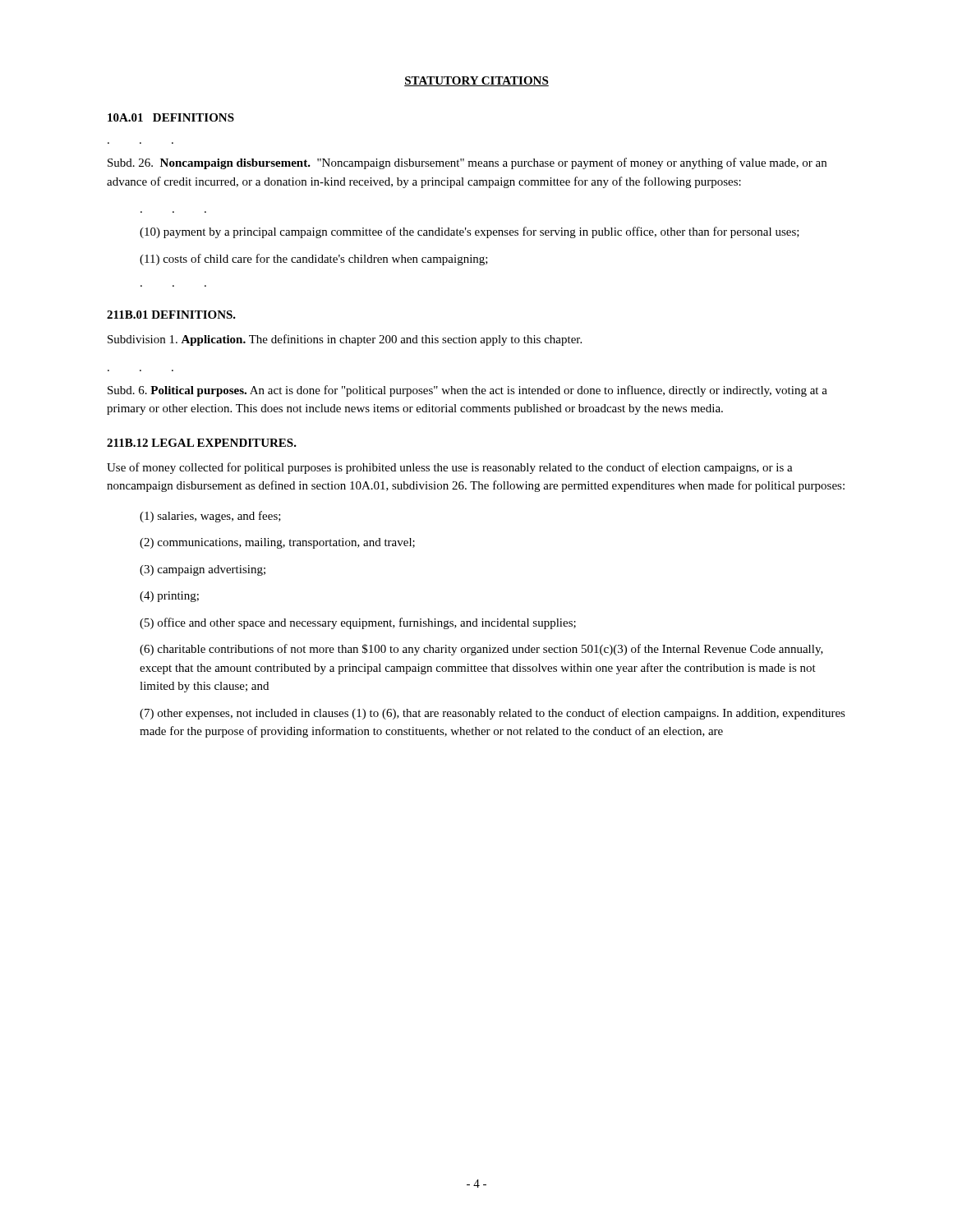
Task: Locate the block of text that opens with "(11) costs of child care"
Action: pos(314,258)
